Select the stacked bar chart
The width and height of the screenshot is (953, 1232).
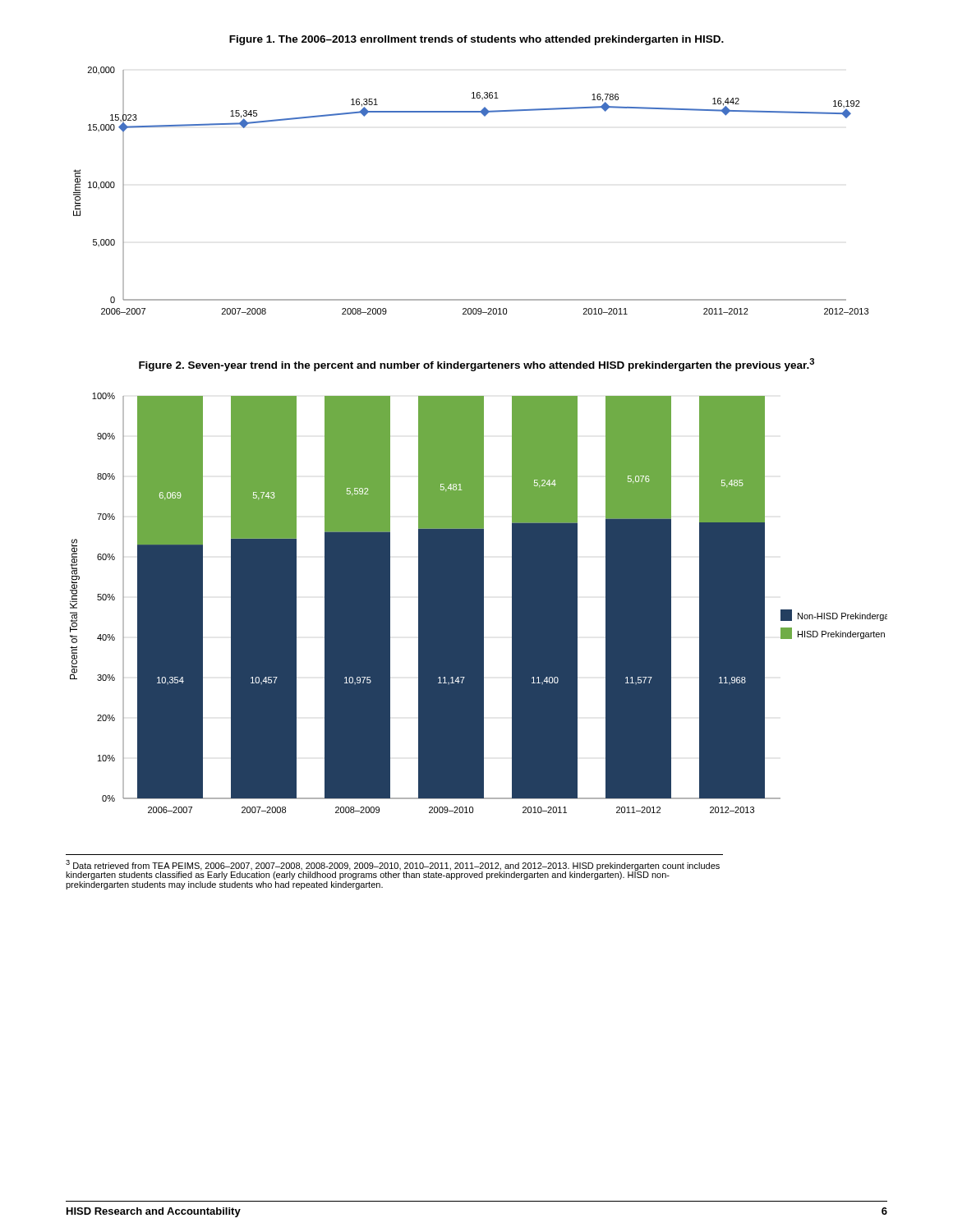[x=476, y=609]
